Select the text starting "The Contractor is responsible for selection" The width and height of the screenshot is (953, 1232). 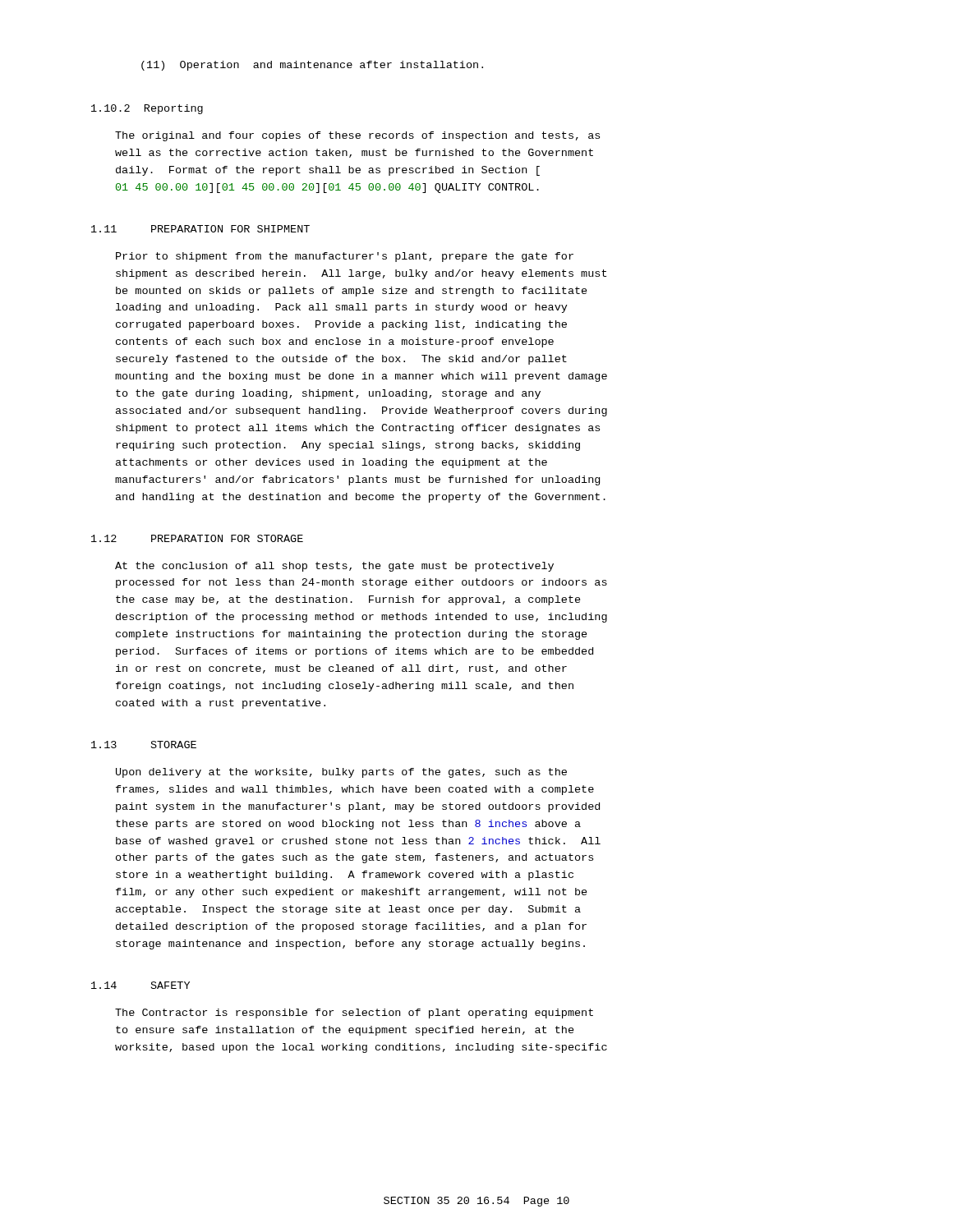coord(361,1030)
